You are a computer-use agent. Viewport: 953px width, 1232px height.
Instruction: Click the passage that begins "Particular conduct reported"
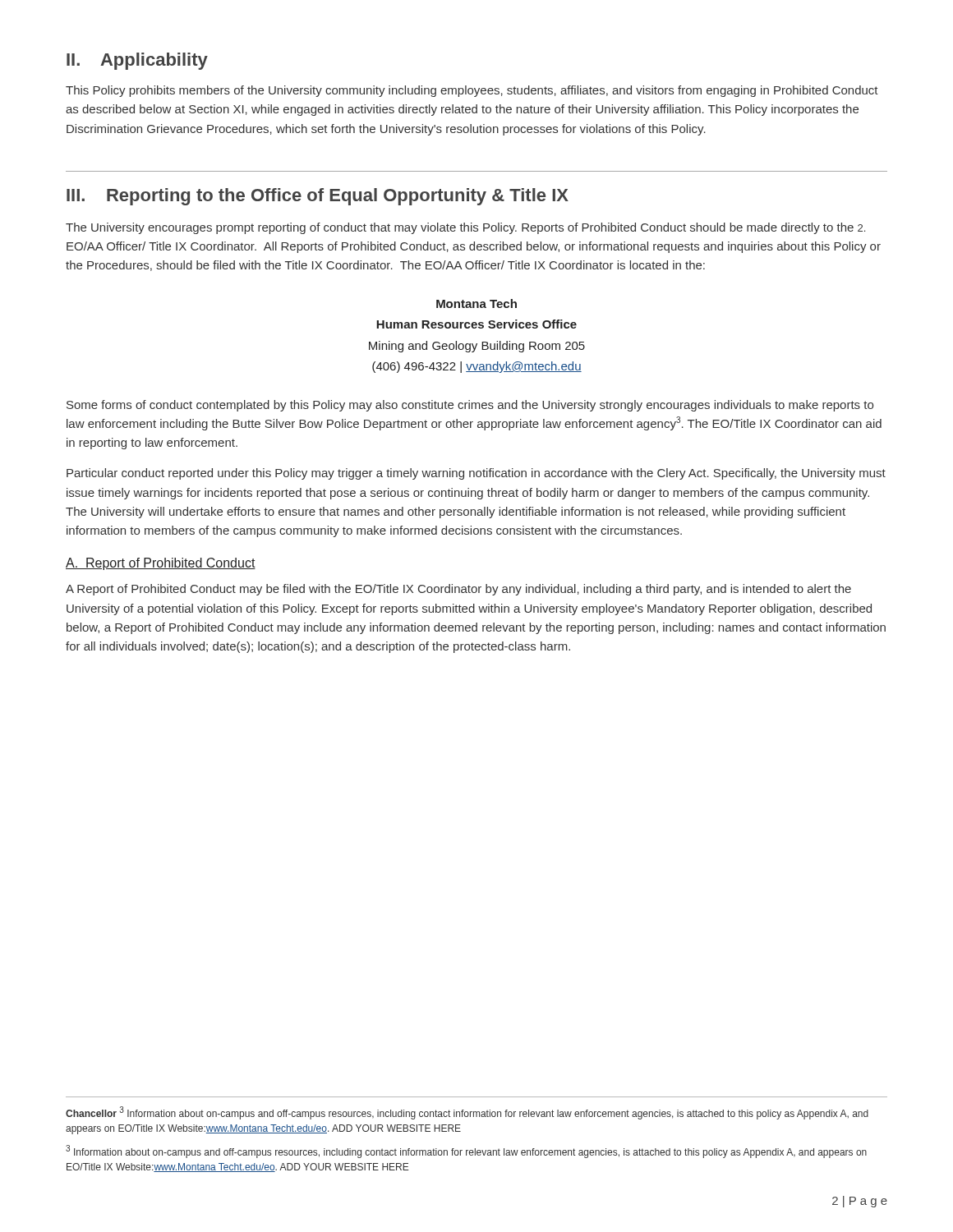[476, 502]
